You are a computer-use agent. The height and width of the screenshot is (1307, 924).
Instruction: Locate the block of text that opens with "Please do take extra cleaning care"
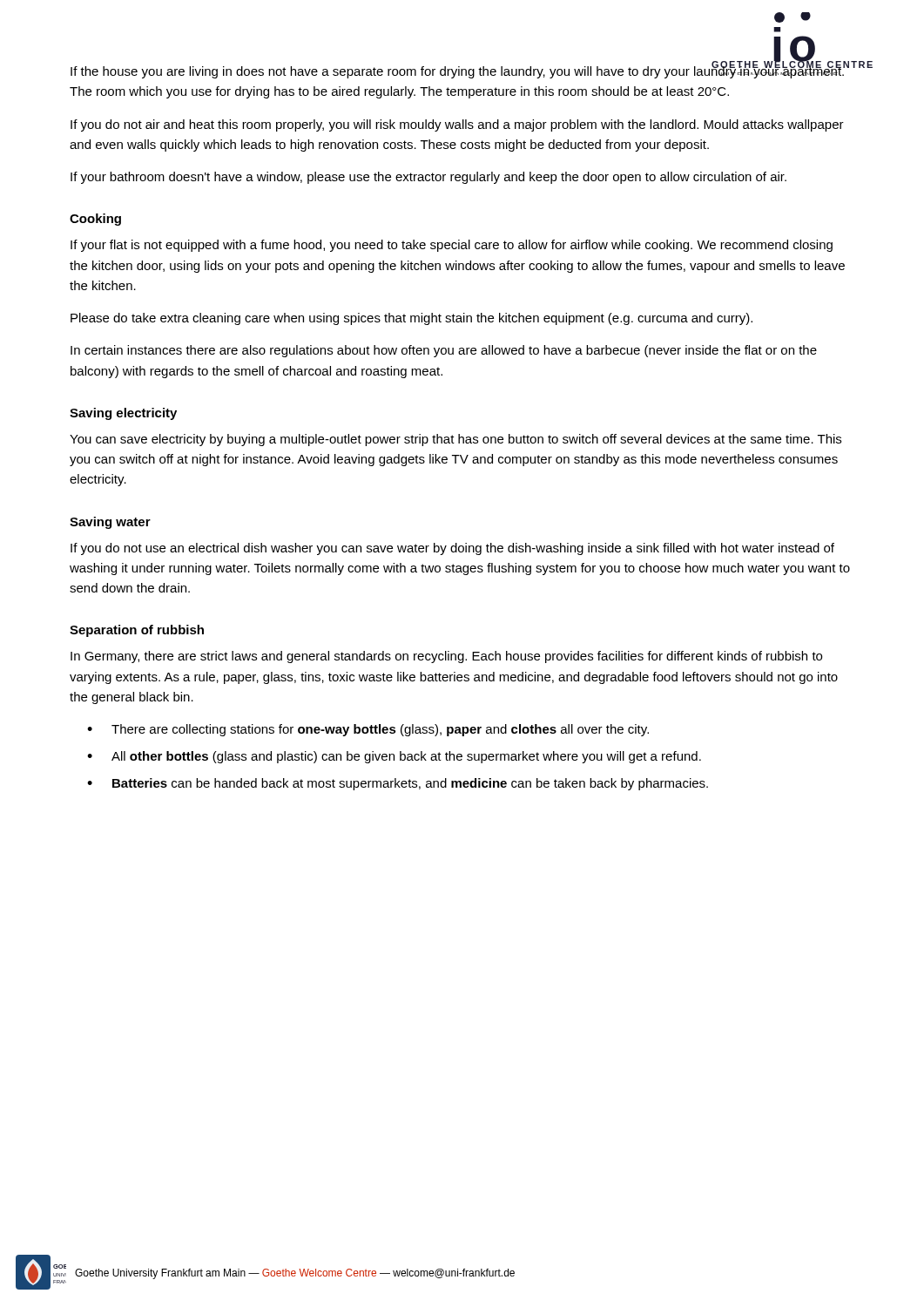coord(412,318)
